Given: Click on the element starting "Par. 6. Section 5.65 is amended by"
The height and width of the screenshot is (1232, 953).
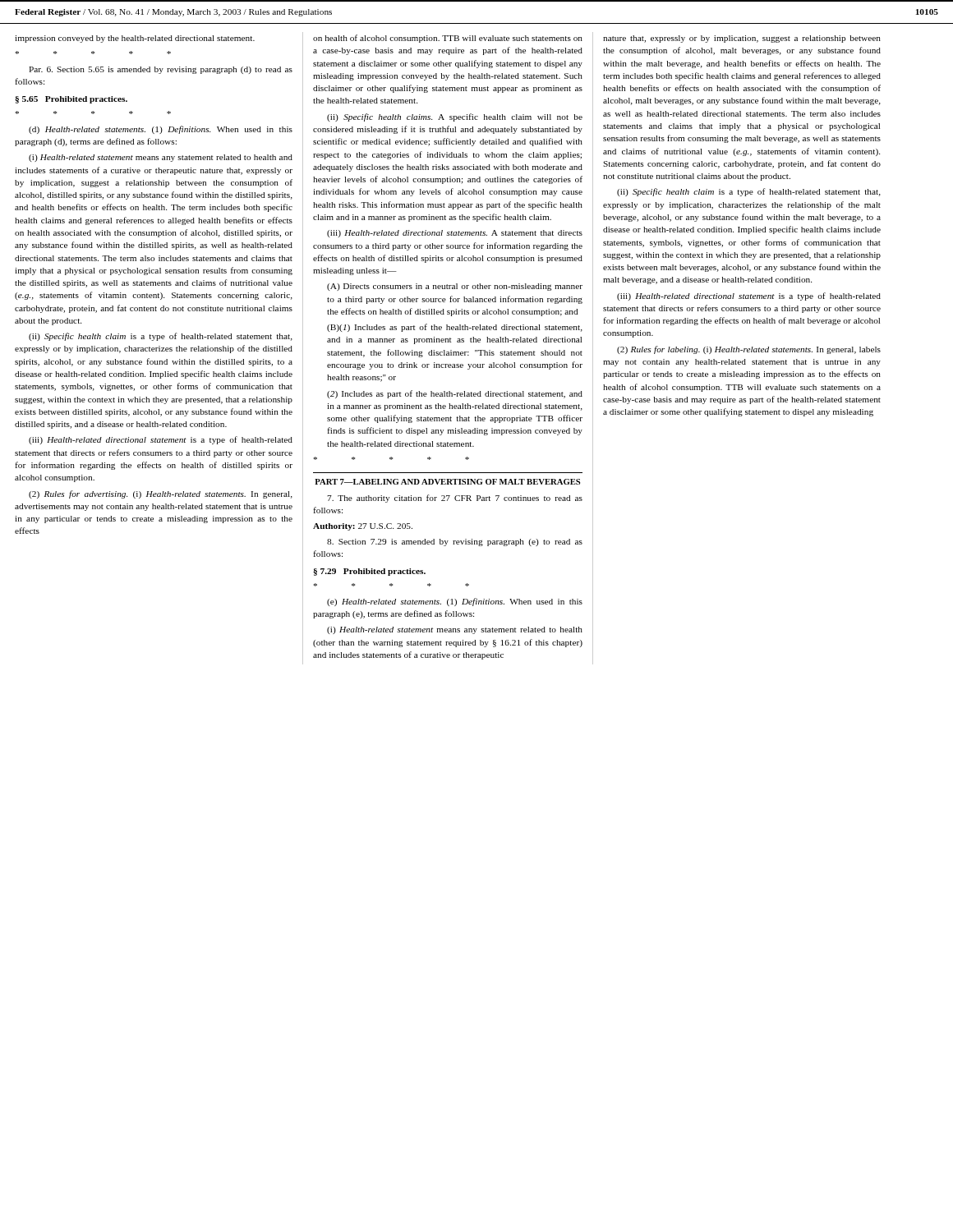Looking at the screenshot, I should 154,75.
